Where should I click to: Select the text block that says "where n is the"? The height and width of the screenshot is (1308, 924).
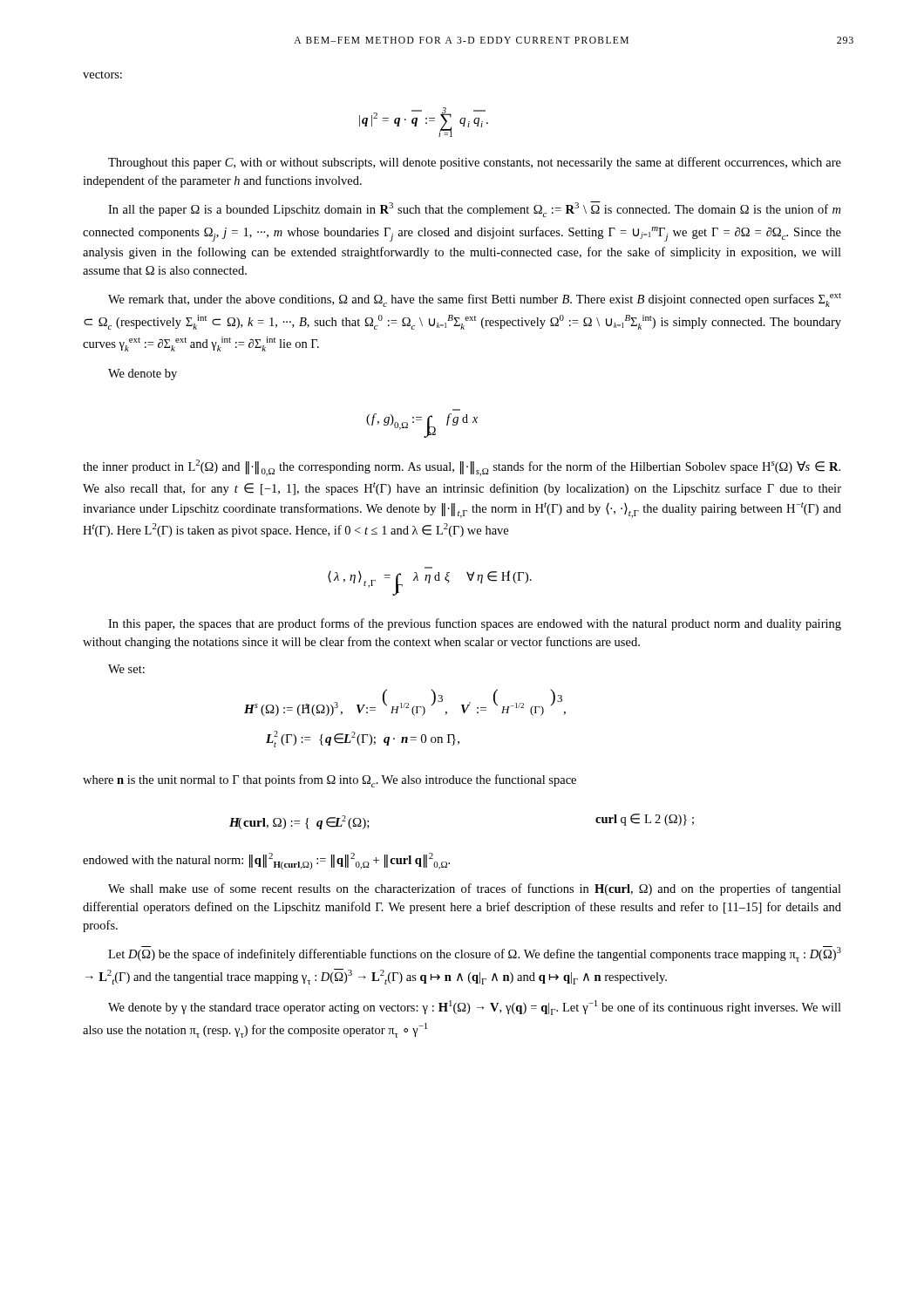330,781
